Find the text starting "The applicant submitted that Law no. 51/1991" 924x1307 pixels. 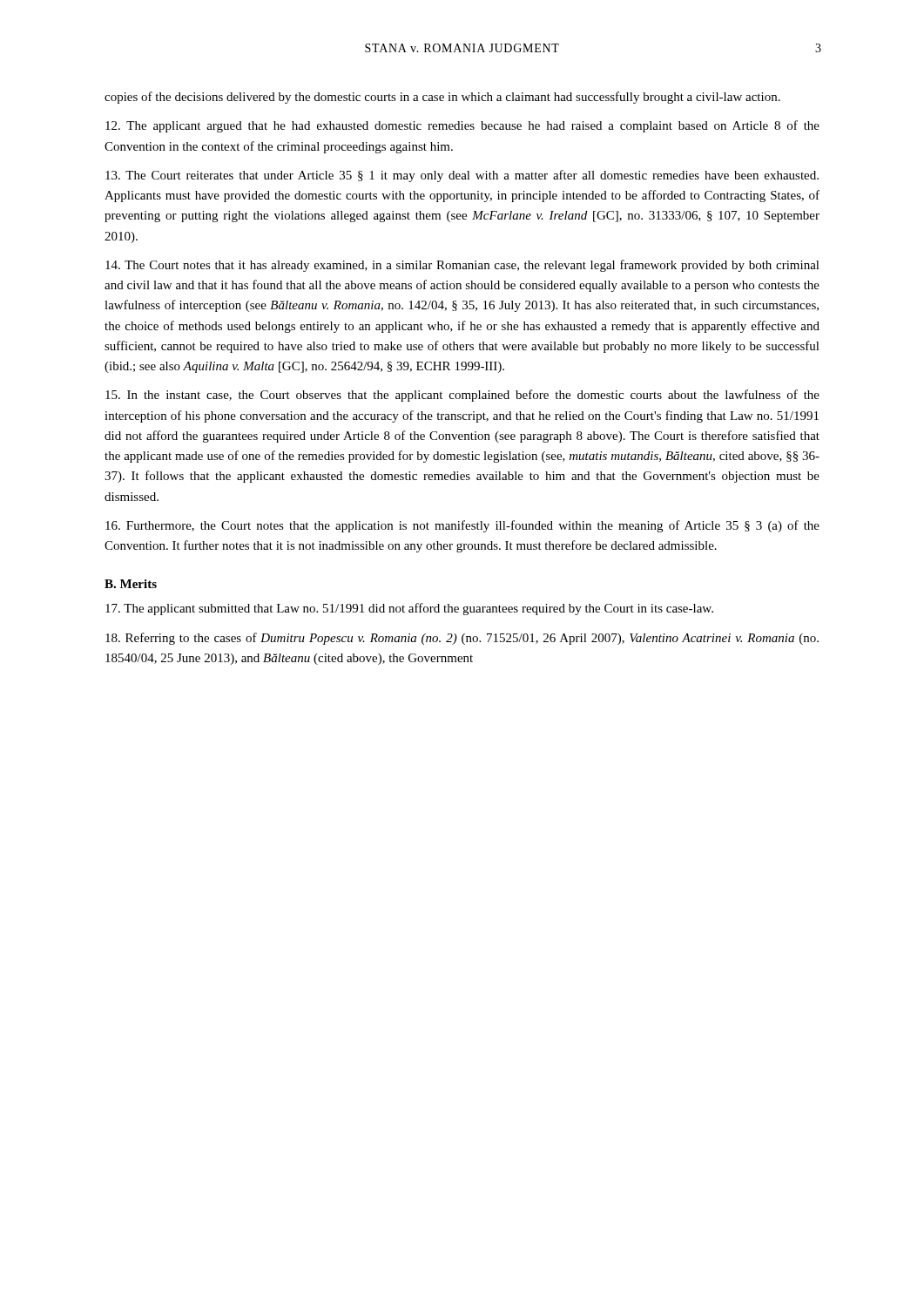pyautogui.click(x=462, y=609)
